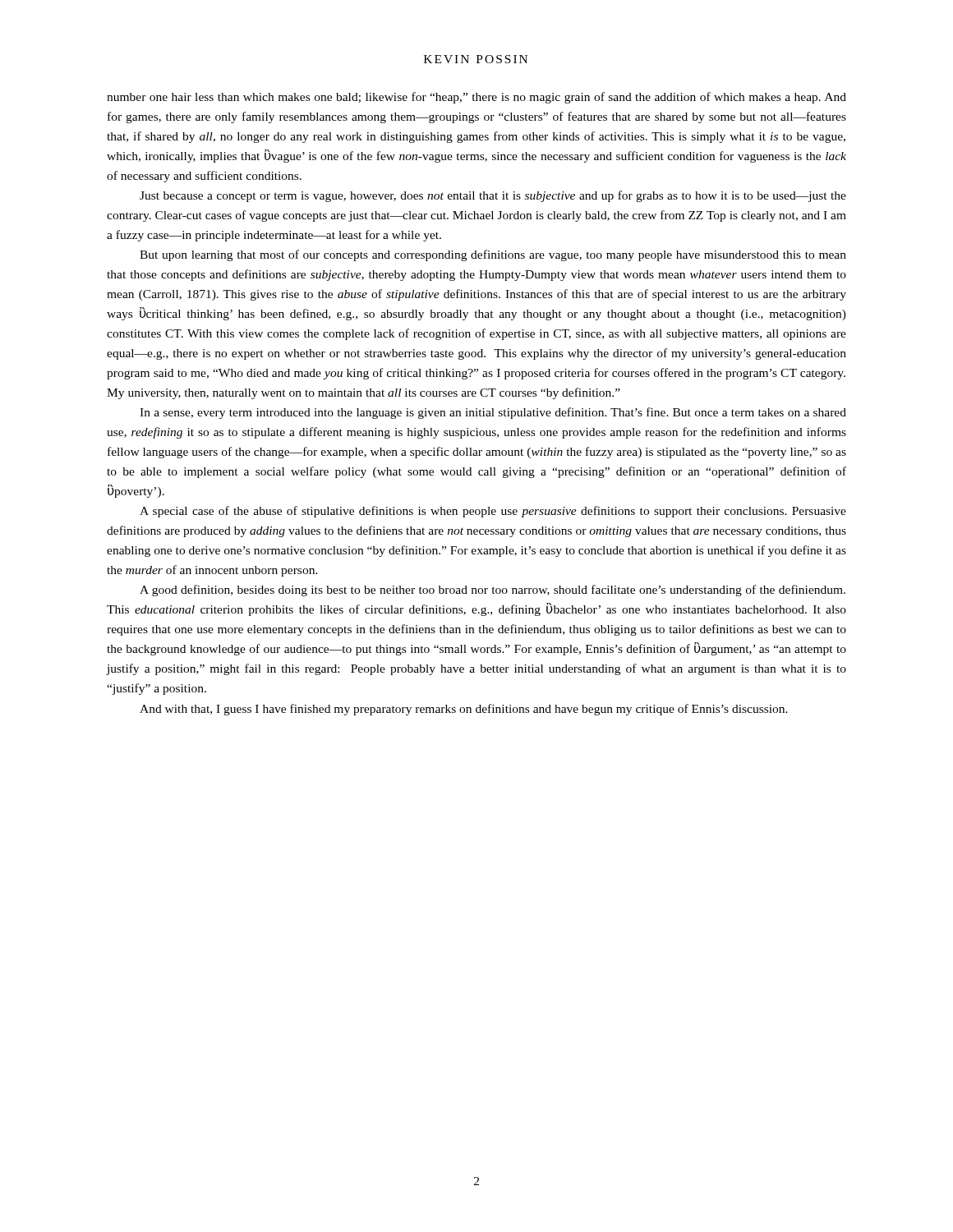
Task: Find the text block starting "A good definition,"
Action: (x=476, y=639)
